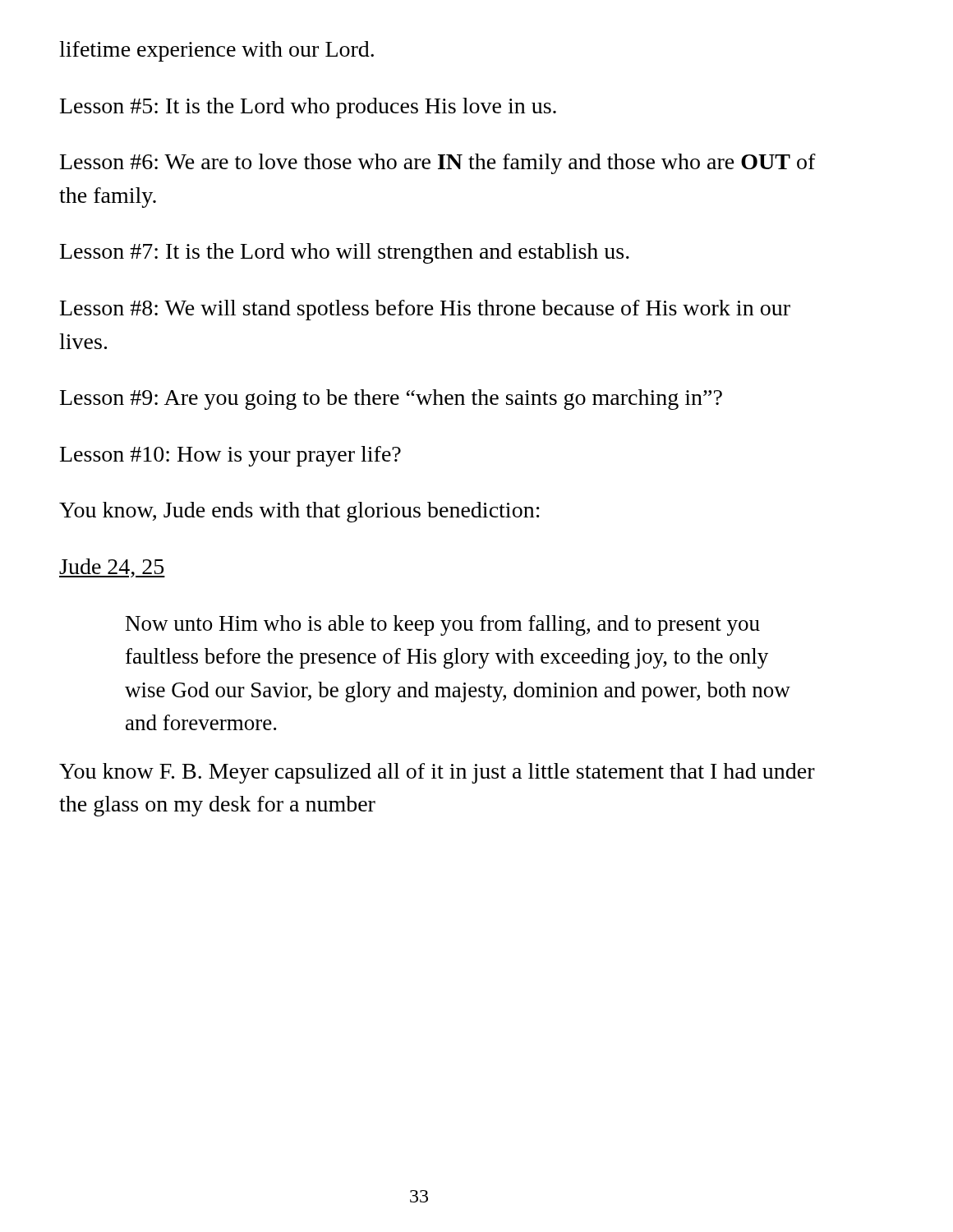953x1232 pixels.
Task: Click on the block starting "lifetime experience with our Lord."
Action: pyautogui.click(x=217, y=49)
